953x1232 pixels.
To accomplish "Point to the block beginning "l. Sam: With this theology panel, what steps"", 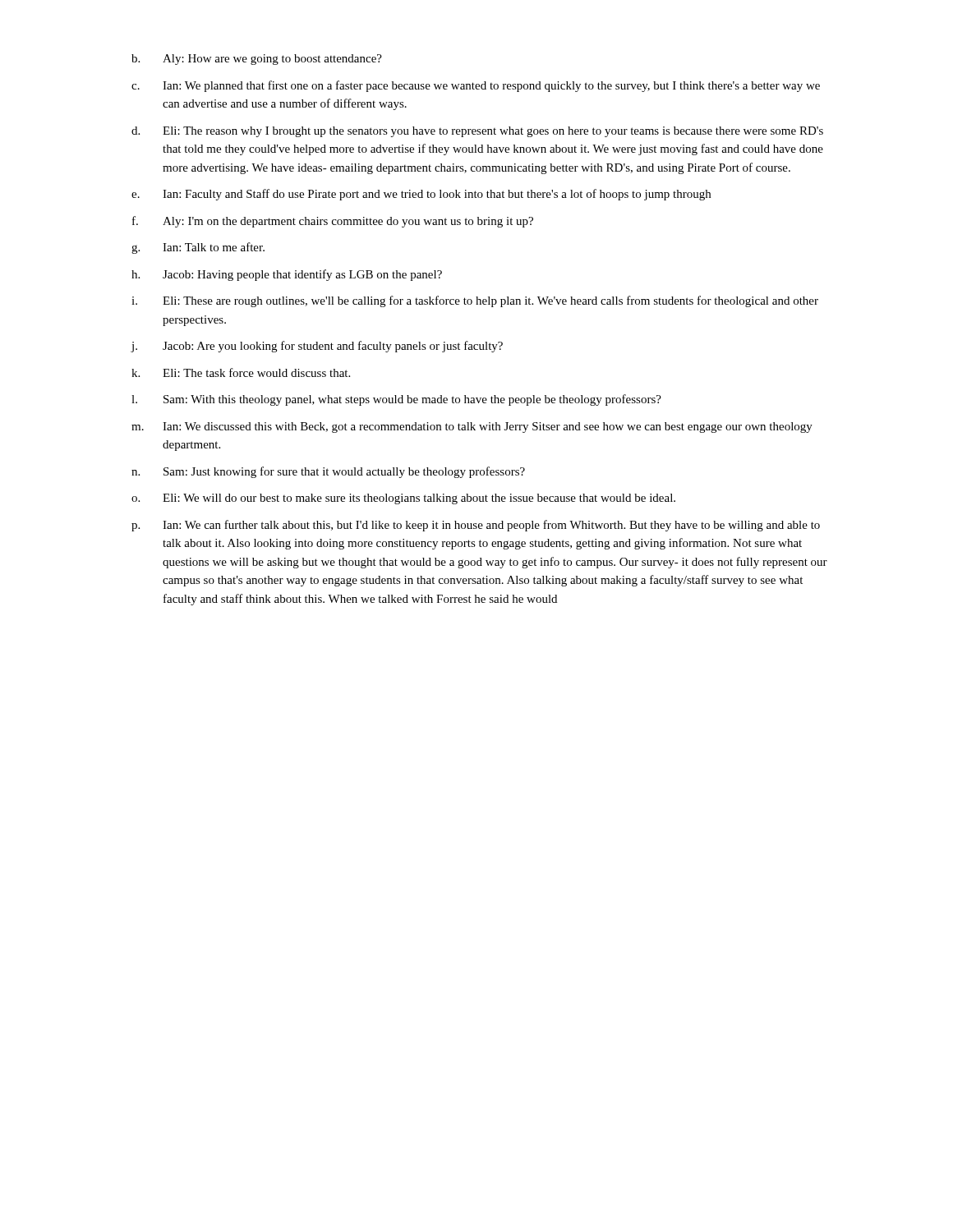I will [x=485, y=399].
